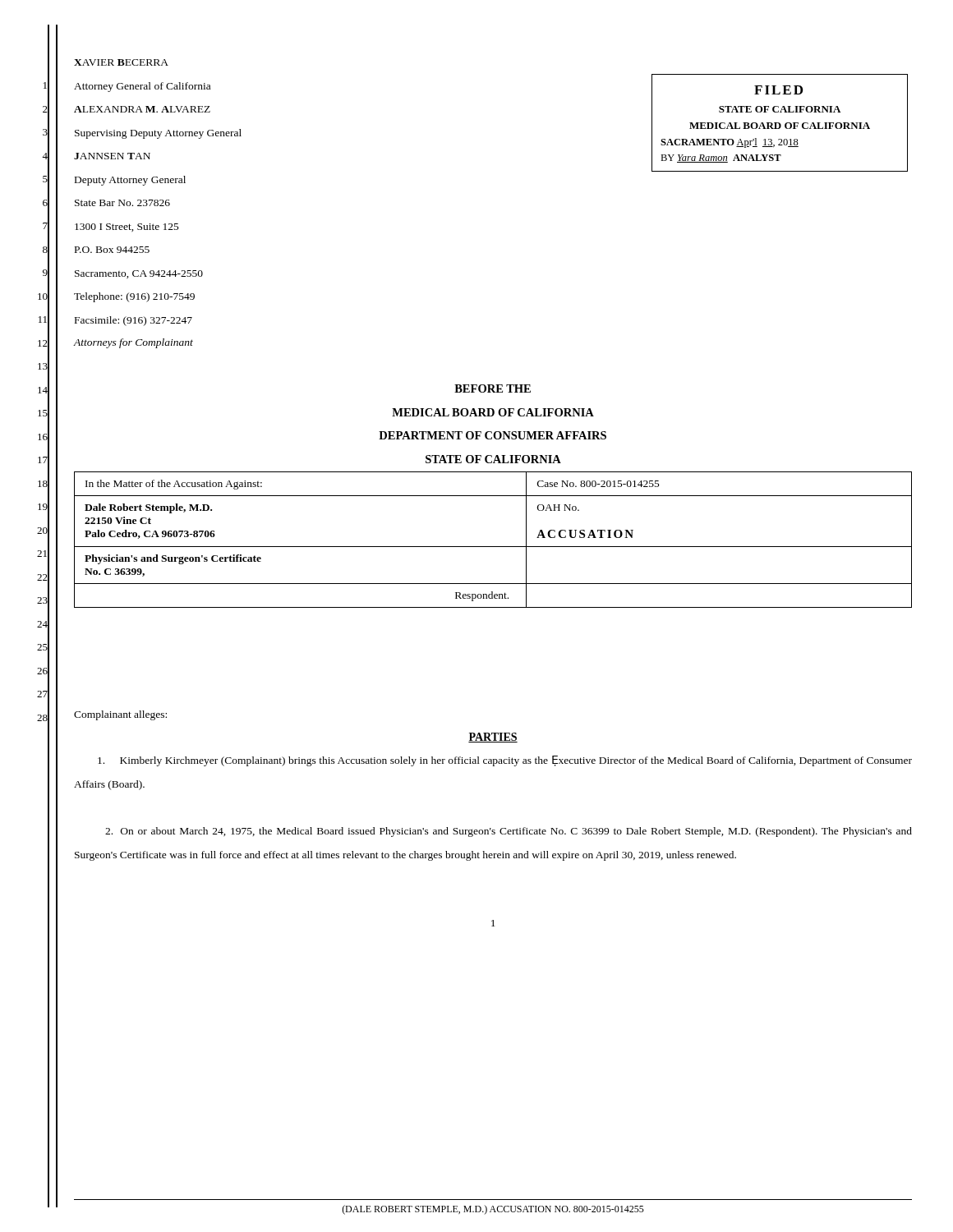953x1232 pixels.
Task: Locate the text containing "Attorneys for Complainant"
Action: pyautogui.click(x=133, y=342)
